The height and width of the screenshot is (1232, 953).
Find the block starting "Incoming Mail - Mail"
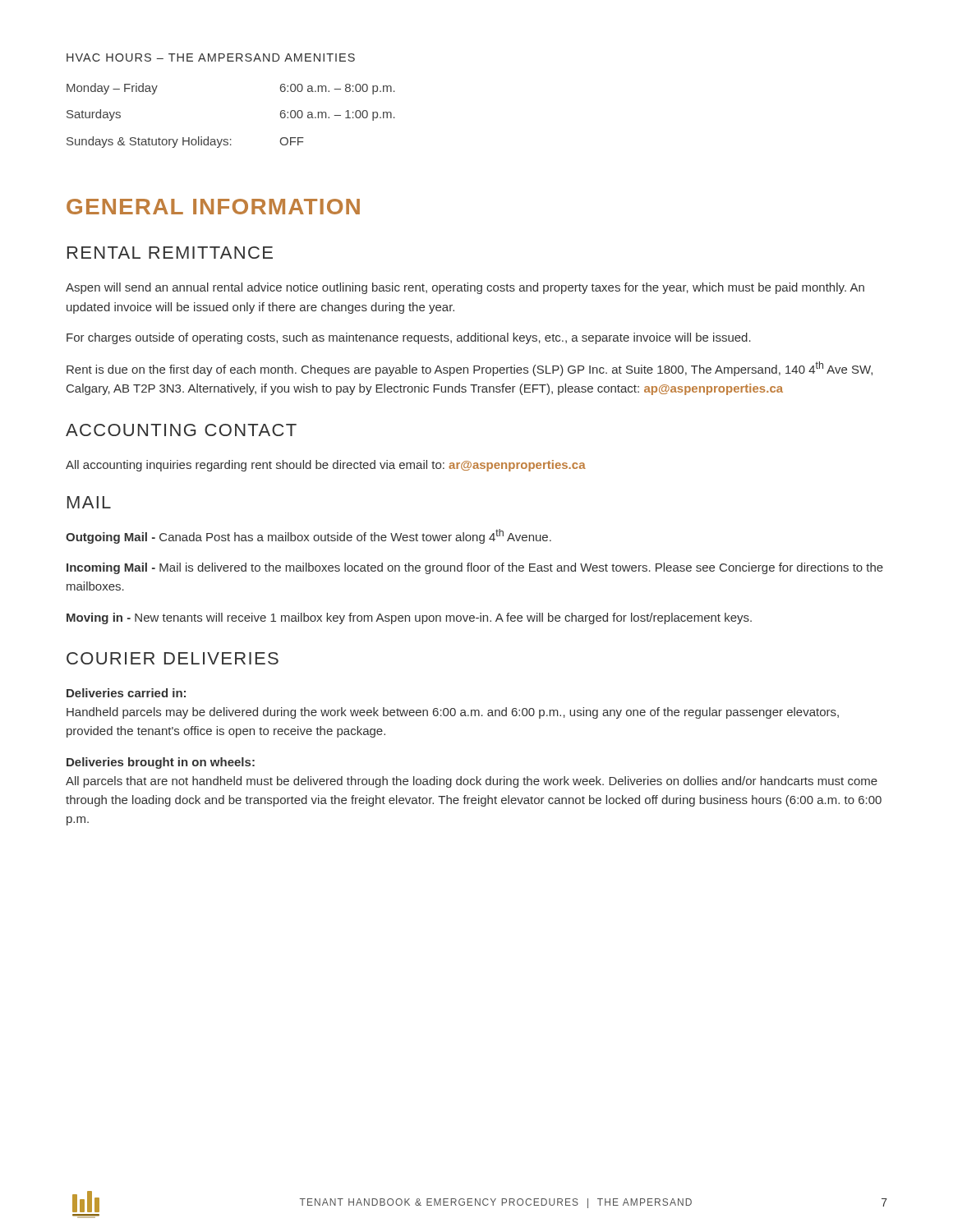coord(475,577)
